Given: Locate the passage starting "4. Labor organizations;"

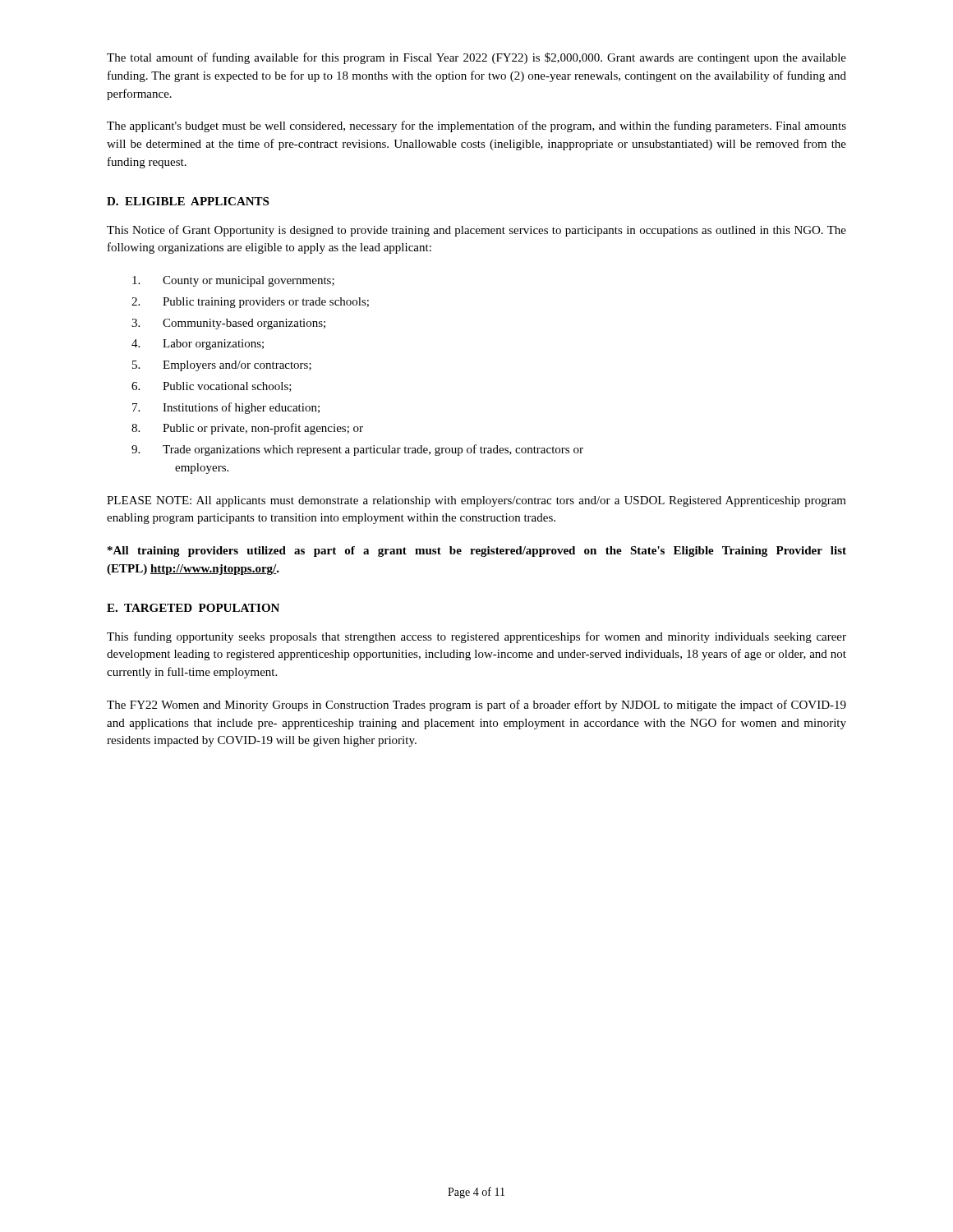Looking at the screenshot, I should coord(198,344).
